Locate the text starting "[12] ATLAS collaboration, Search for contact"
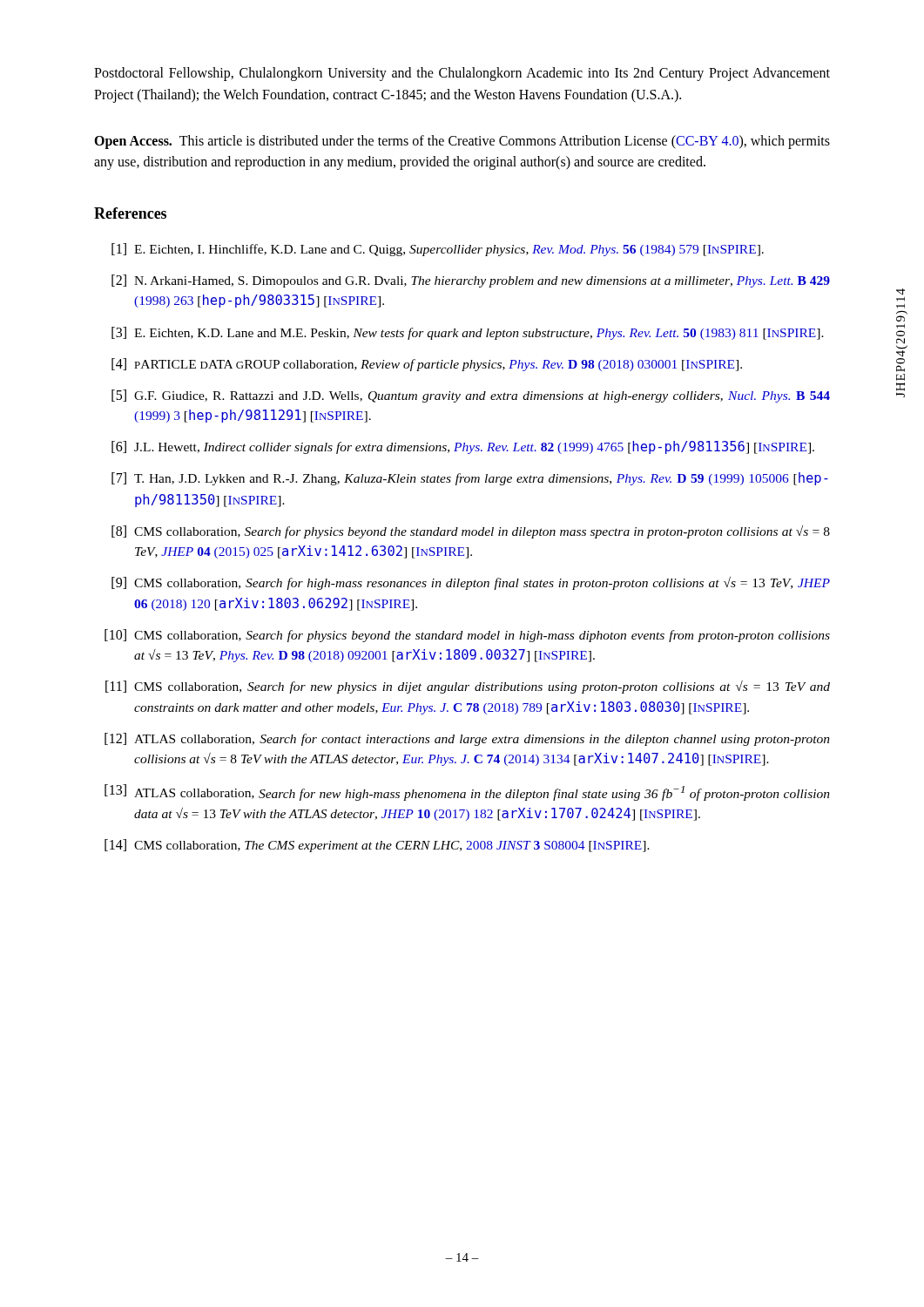 (462, 749)
